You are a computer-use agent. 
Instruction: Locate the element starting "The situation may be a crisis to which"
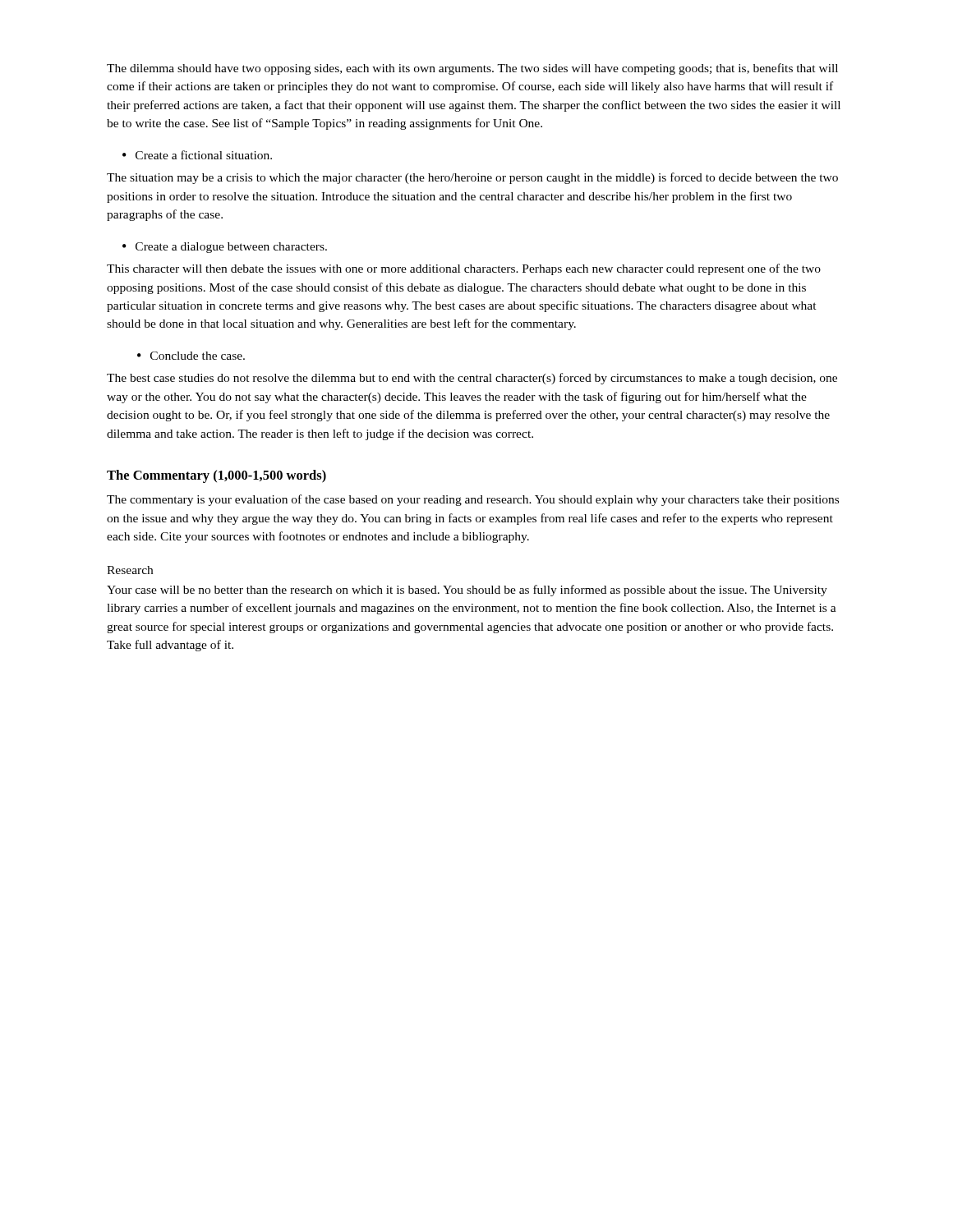476,196
